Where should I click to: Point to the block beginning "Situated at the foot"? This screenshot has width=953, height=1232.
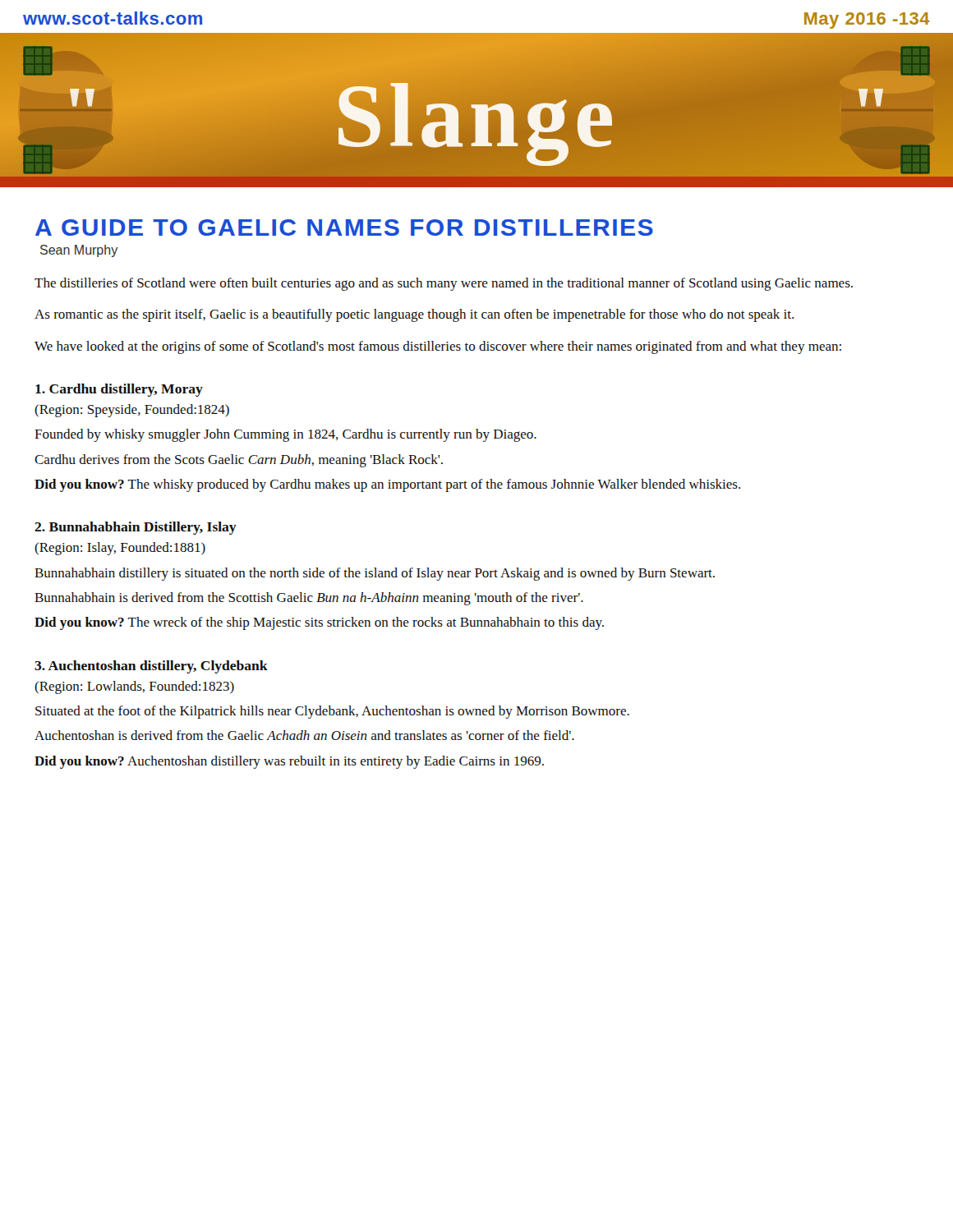point(332,711)
